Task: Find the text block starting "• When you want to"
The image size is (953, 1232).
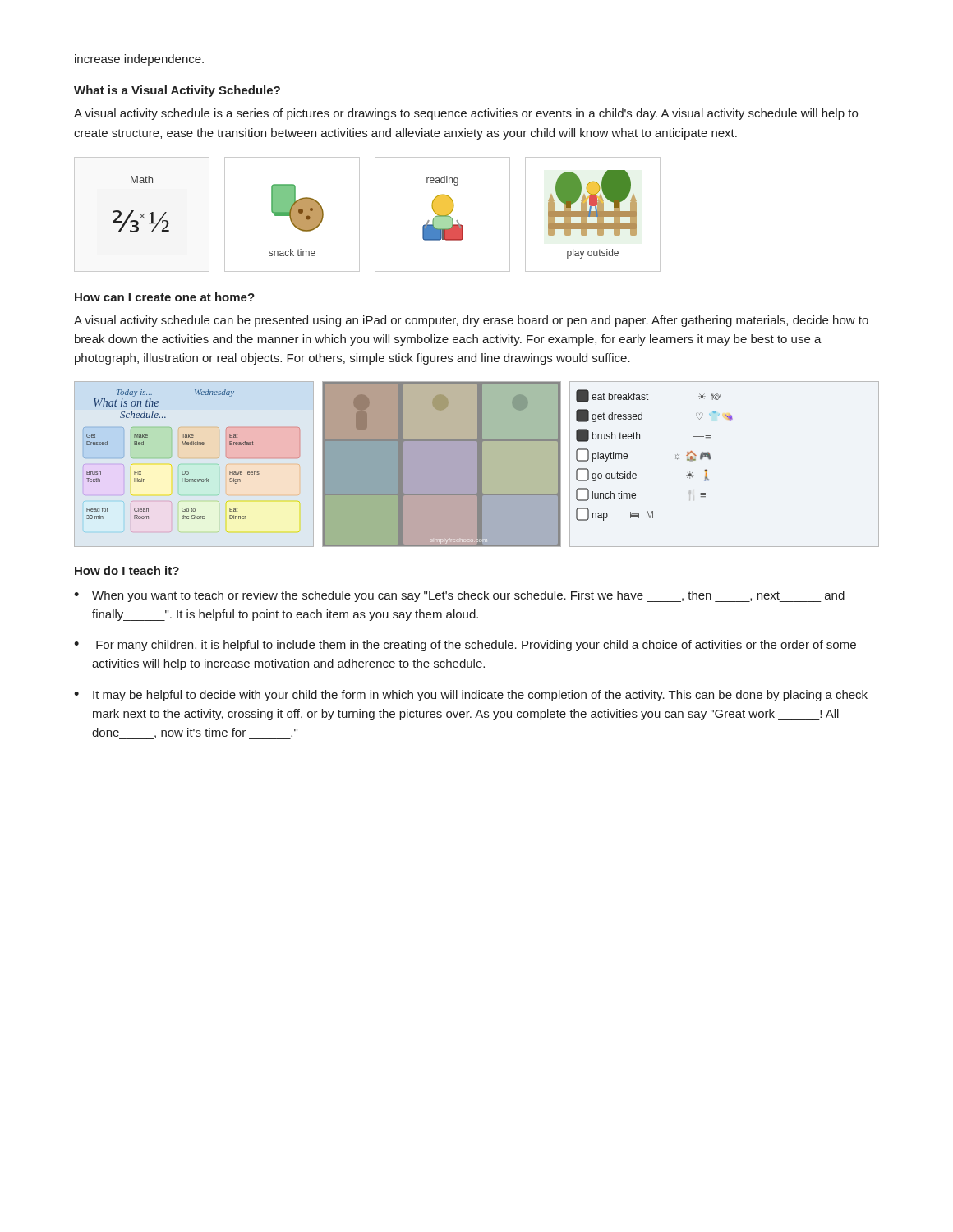Action: coord(476,604)
